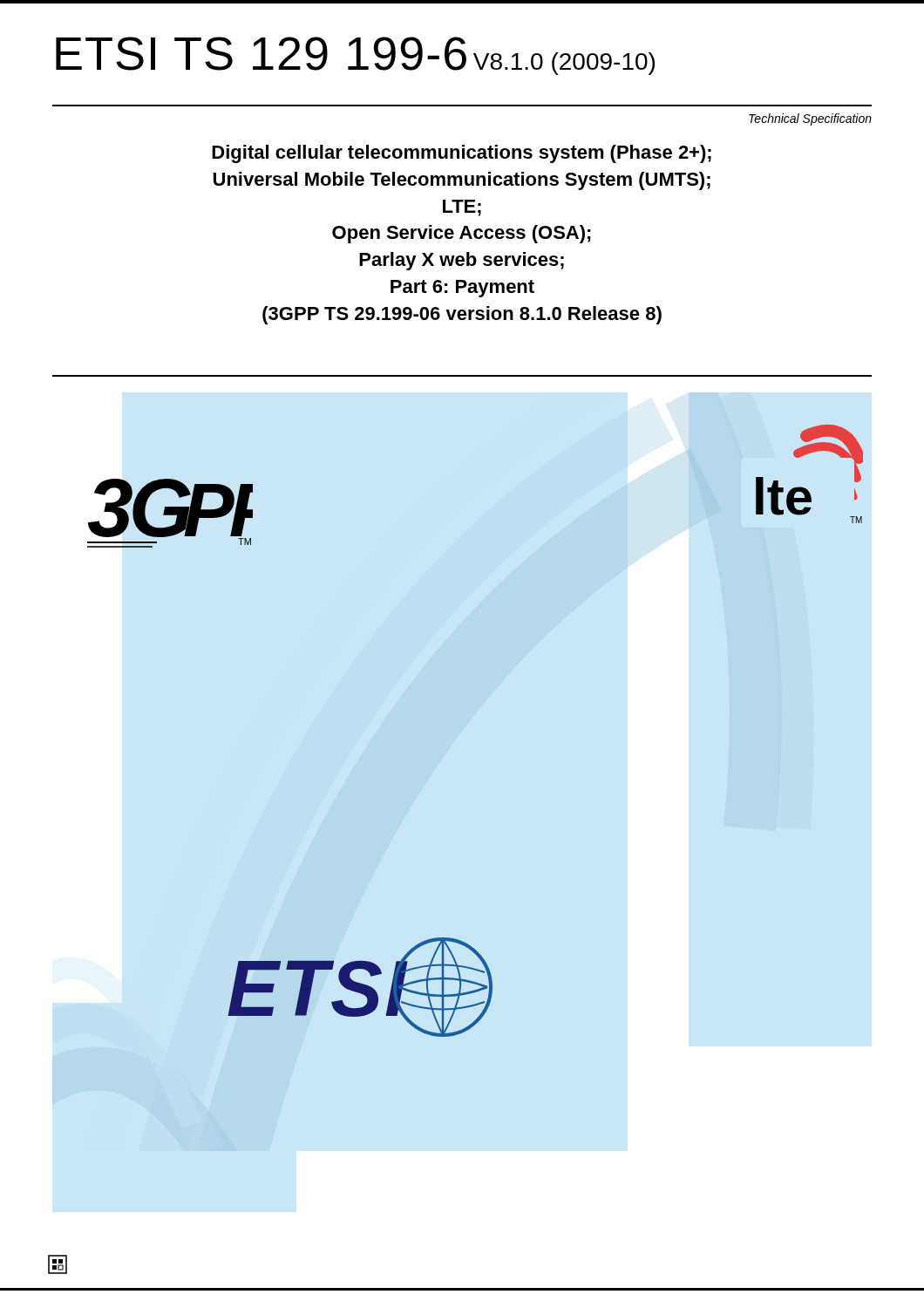Viewport: 924px width, 1308px height.
Task: Locate a logo
Action: coord(462,807)
